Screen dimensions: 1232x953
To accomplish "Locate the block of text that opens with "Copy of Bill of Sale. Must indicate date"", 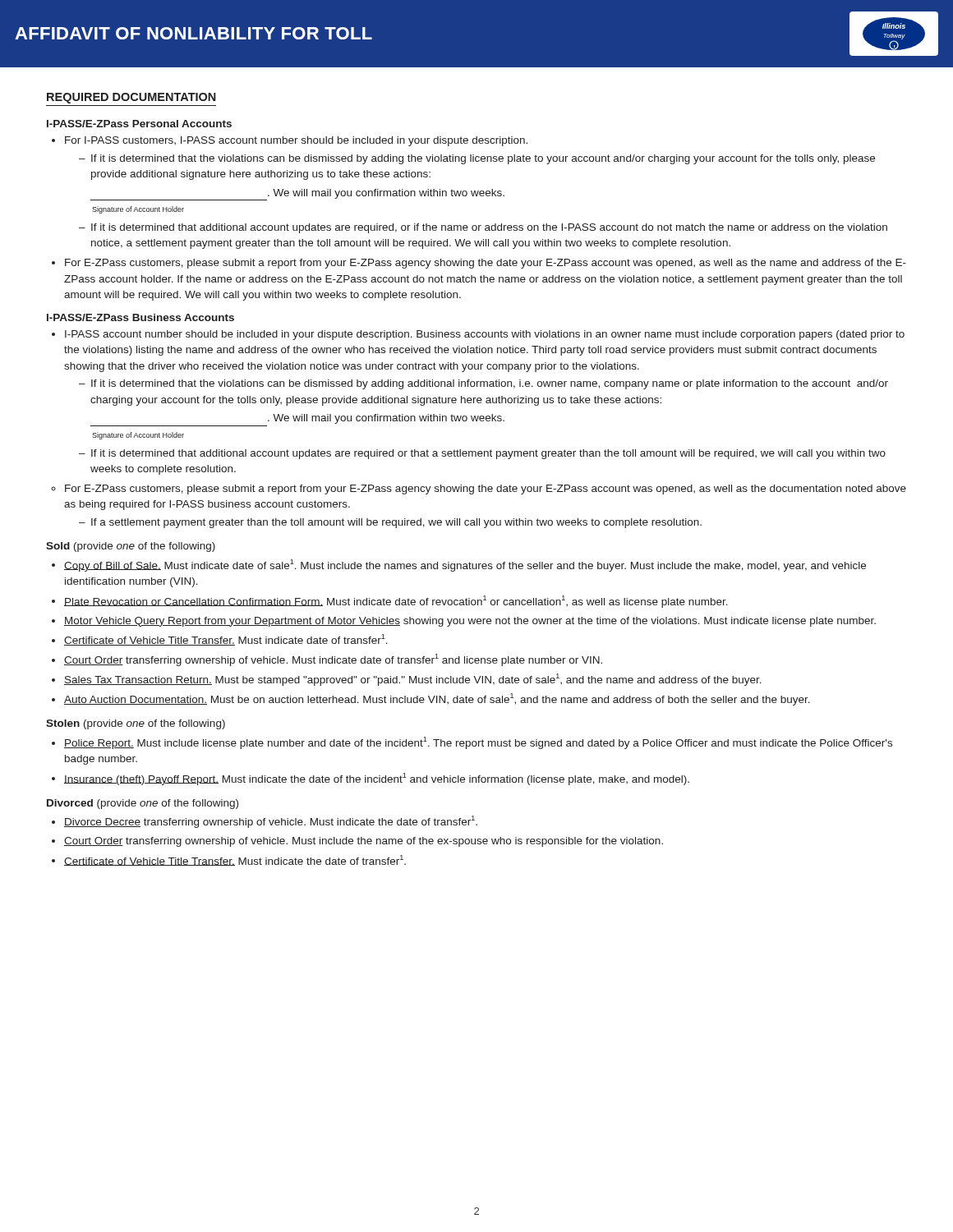I will click(x=465, y=572).
